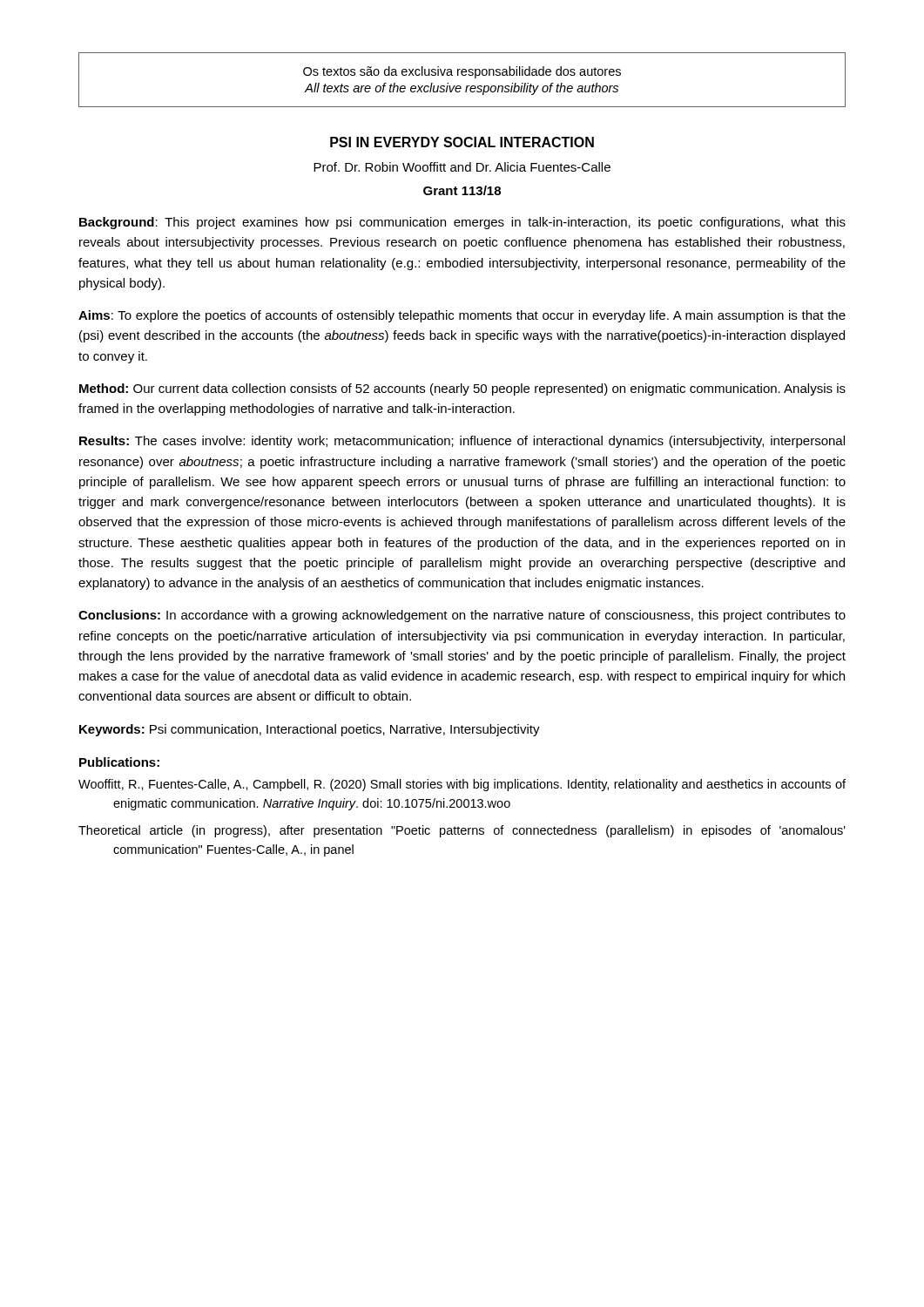Navigate to the passage starting "Conclusions: In accordance with a"
Viewport: 924px width, 1307px height.
(462, 655)
